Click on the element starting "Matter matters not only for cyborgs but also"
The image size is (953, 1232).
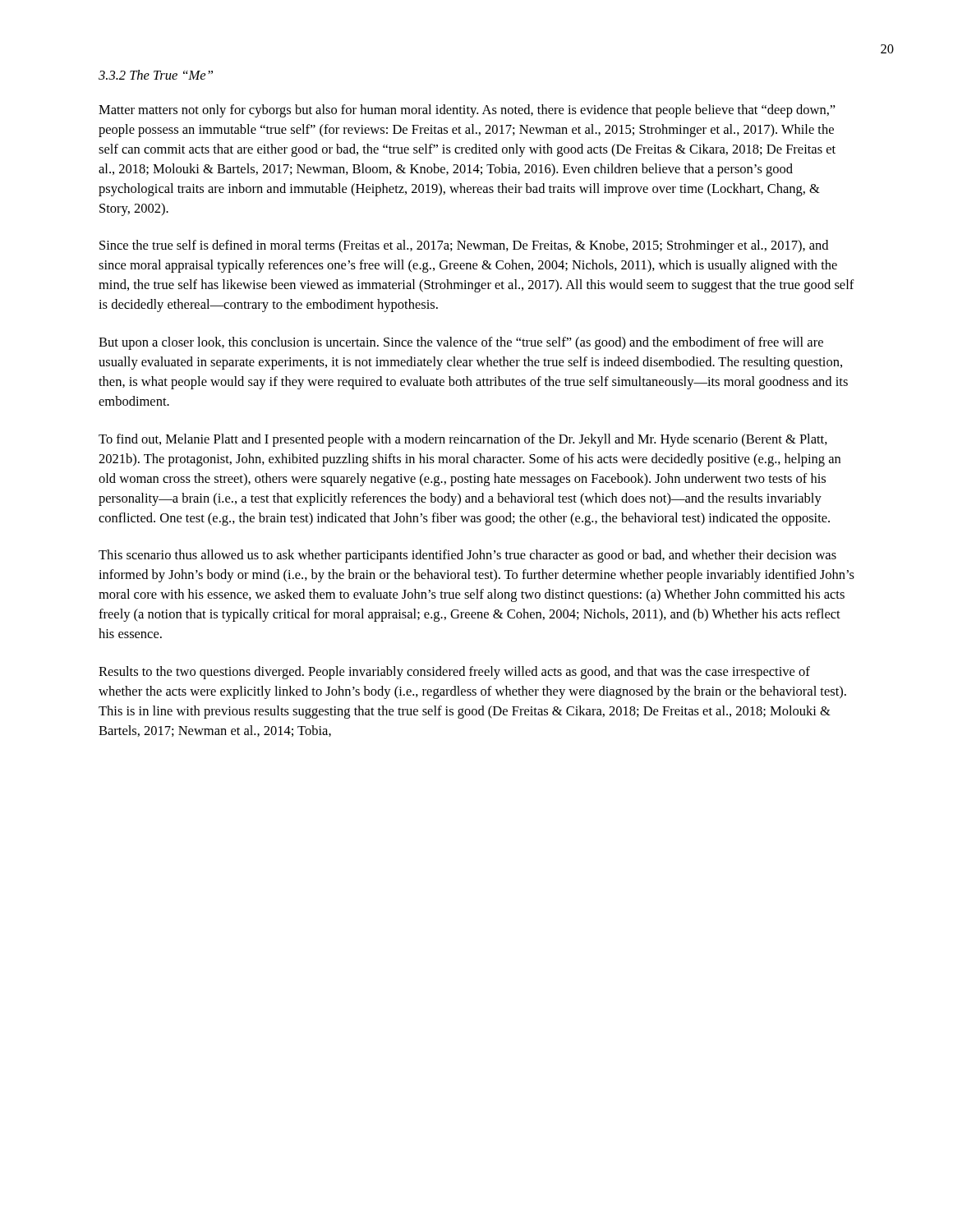(467, 159)
